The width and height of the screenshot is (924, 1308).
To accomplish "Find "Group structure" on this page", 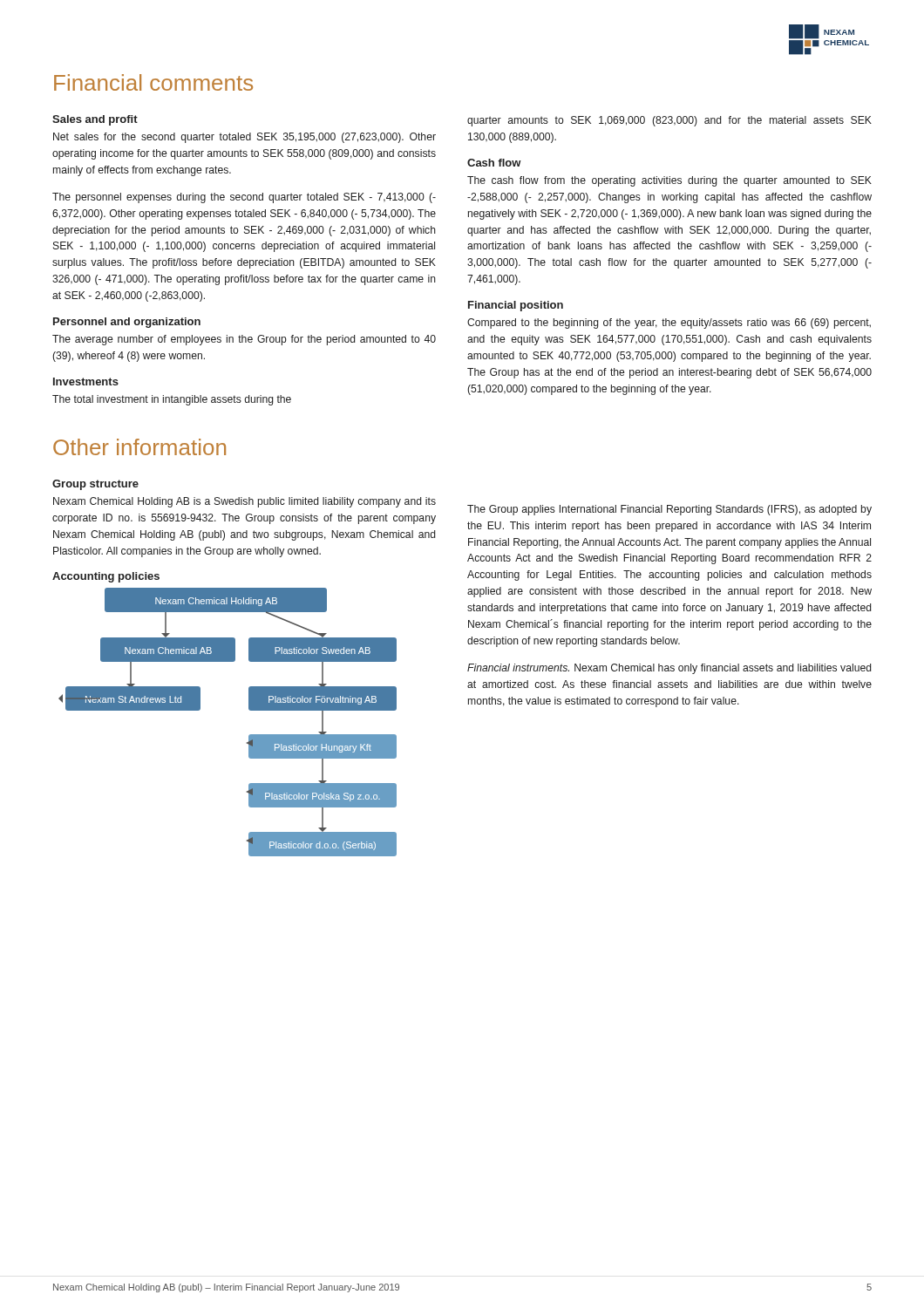I will coord(95,485).
